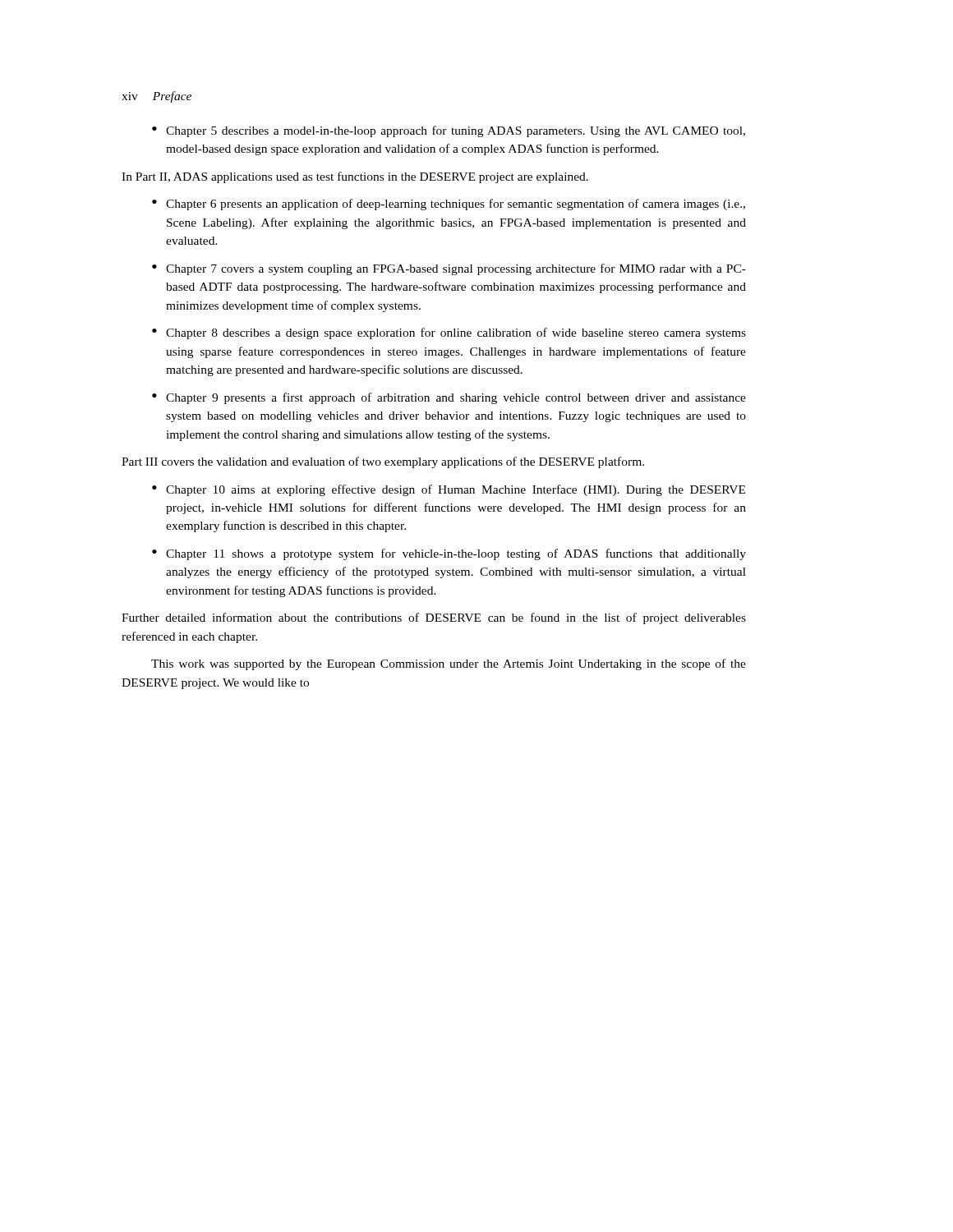Locate the element starting "Further detailed information"

tap(434, 627)
